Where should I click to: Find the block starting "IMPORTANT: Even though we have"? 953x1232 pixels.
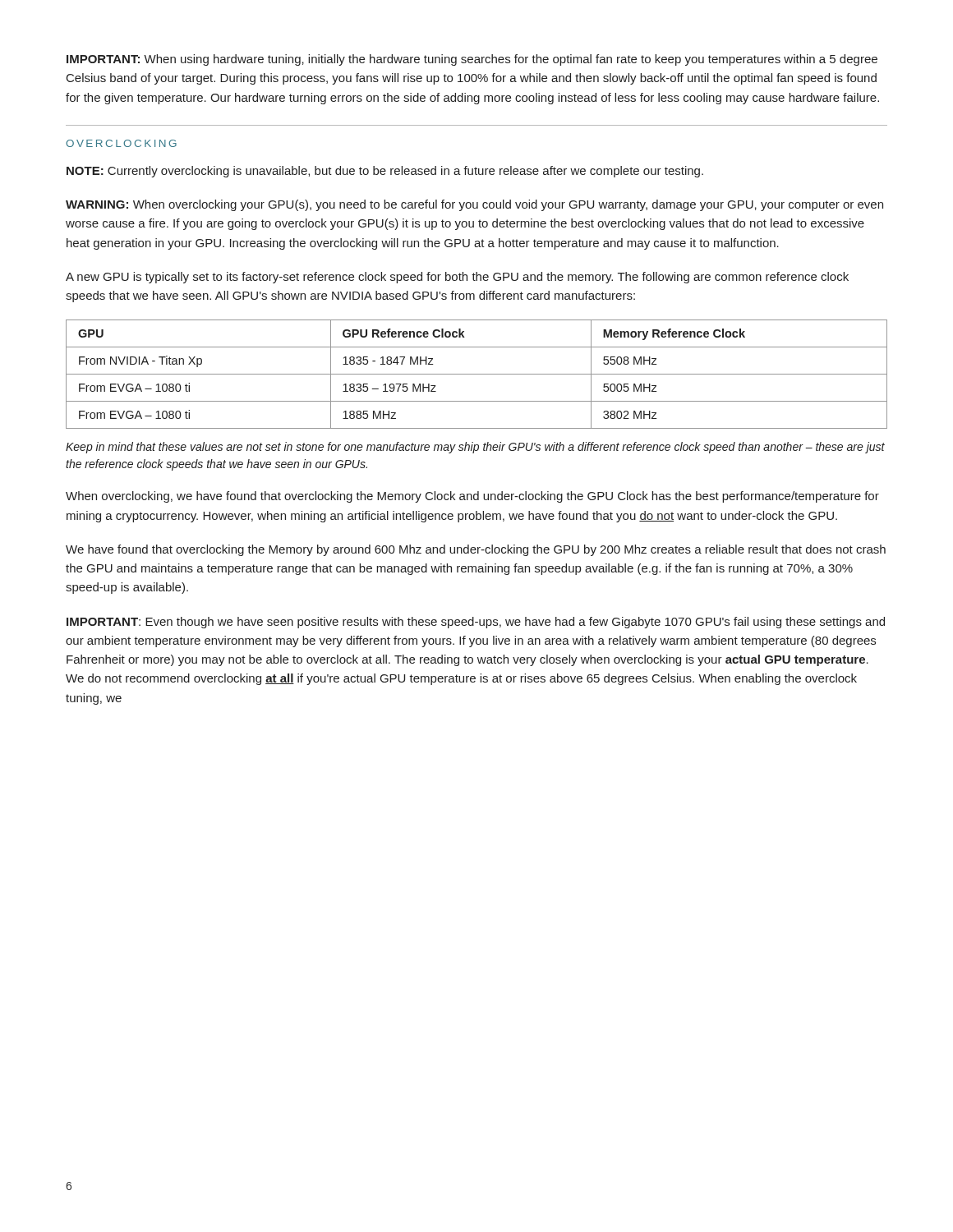coord(476,659)
